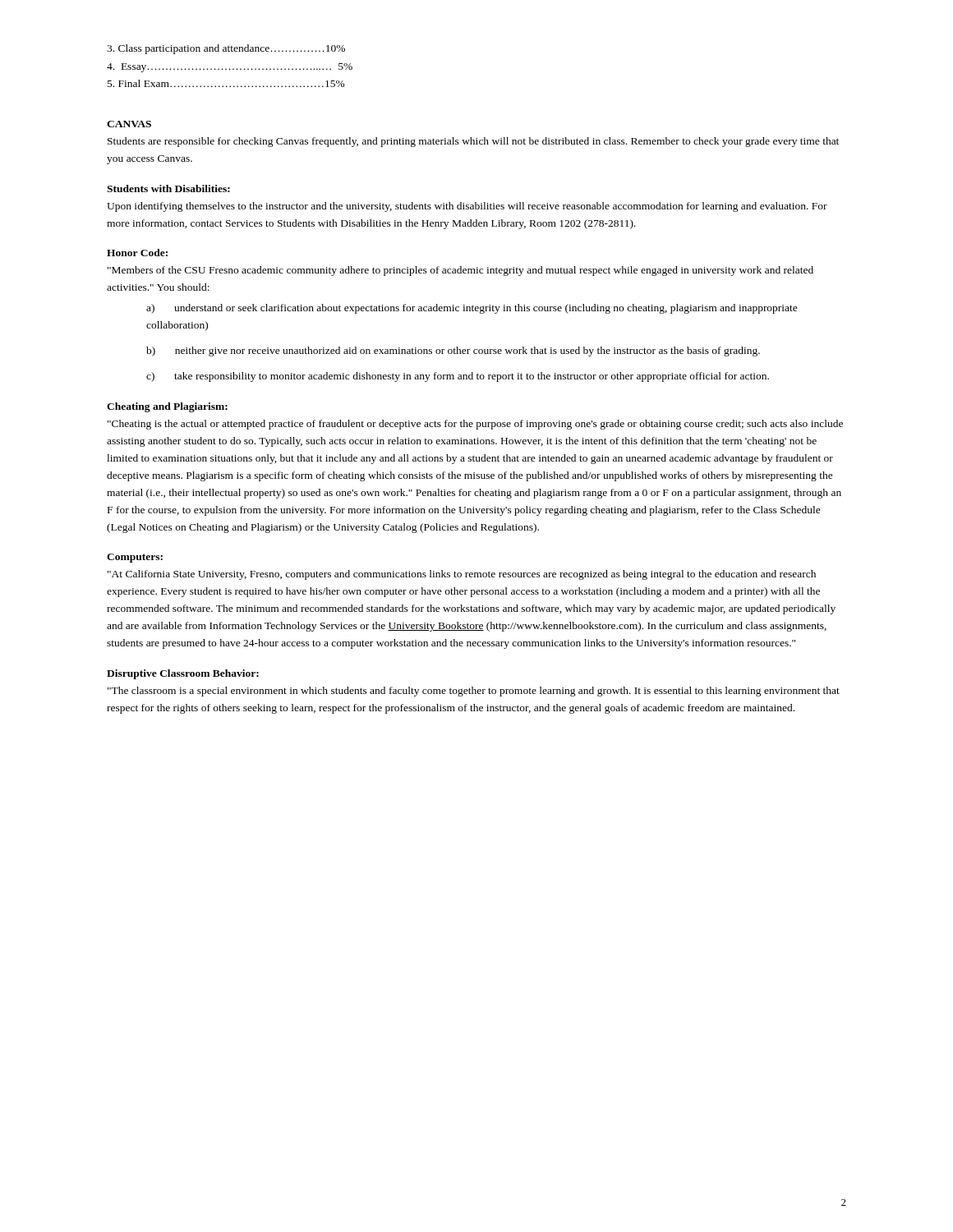
Task: Click the passage that begins ""Cheating is the actual or attempted practice of"
Action: click(x=475, y=475)
